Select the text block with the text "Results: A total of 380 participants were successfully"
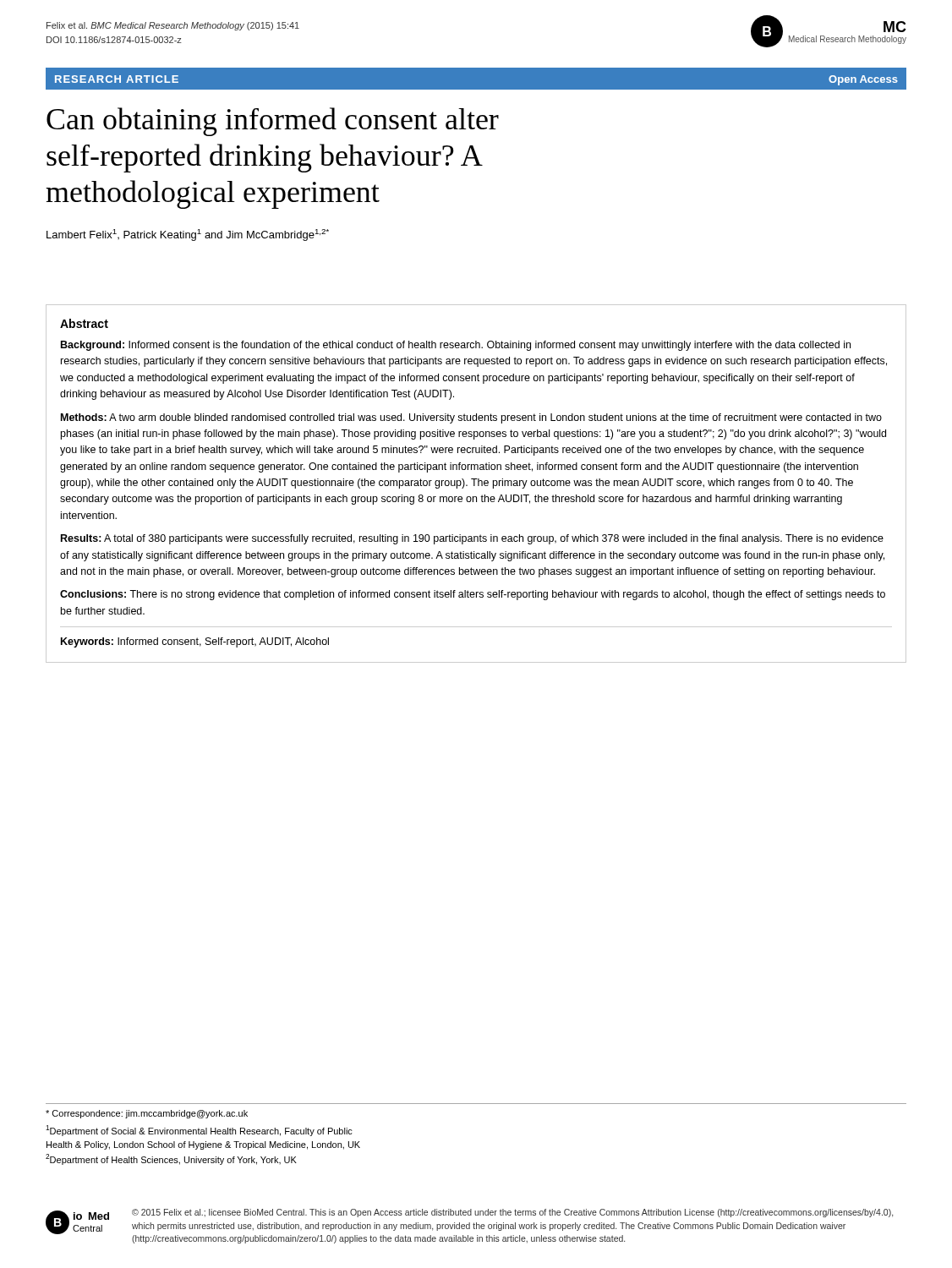The height and width of the screenshot is (1268, 952). tap(473, 555)
